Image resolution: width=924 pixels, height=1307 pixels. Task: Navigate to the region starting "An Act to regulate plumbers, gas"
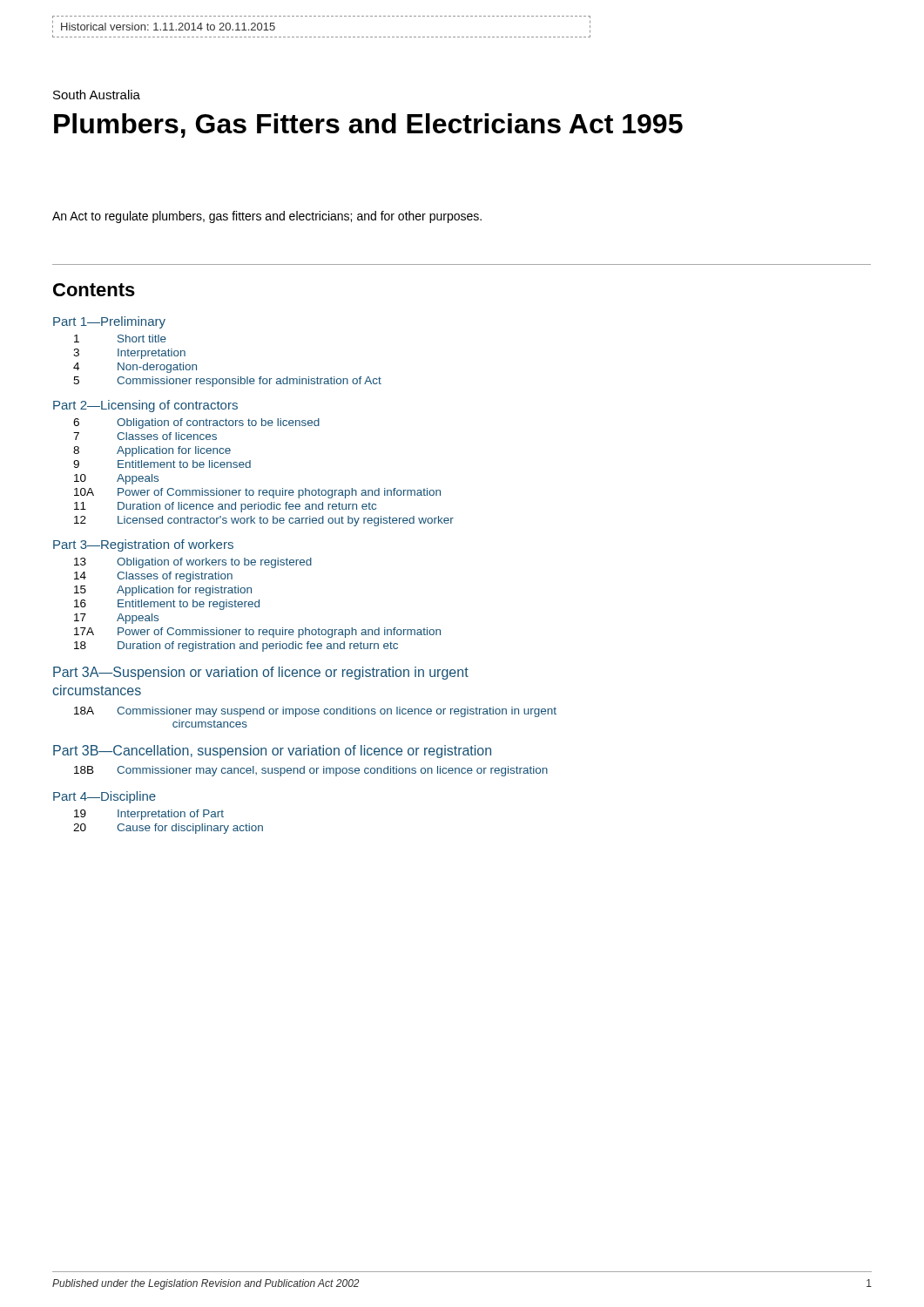pos(267,216)
